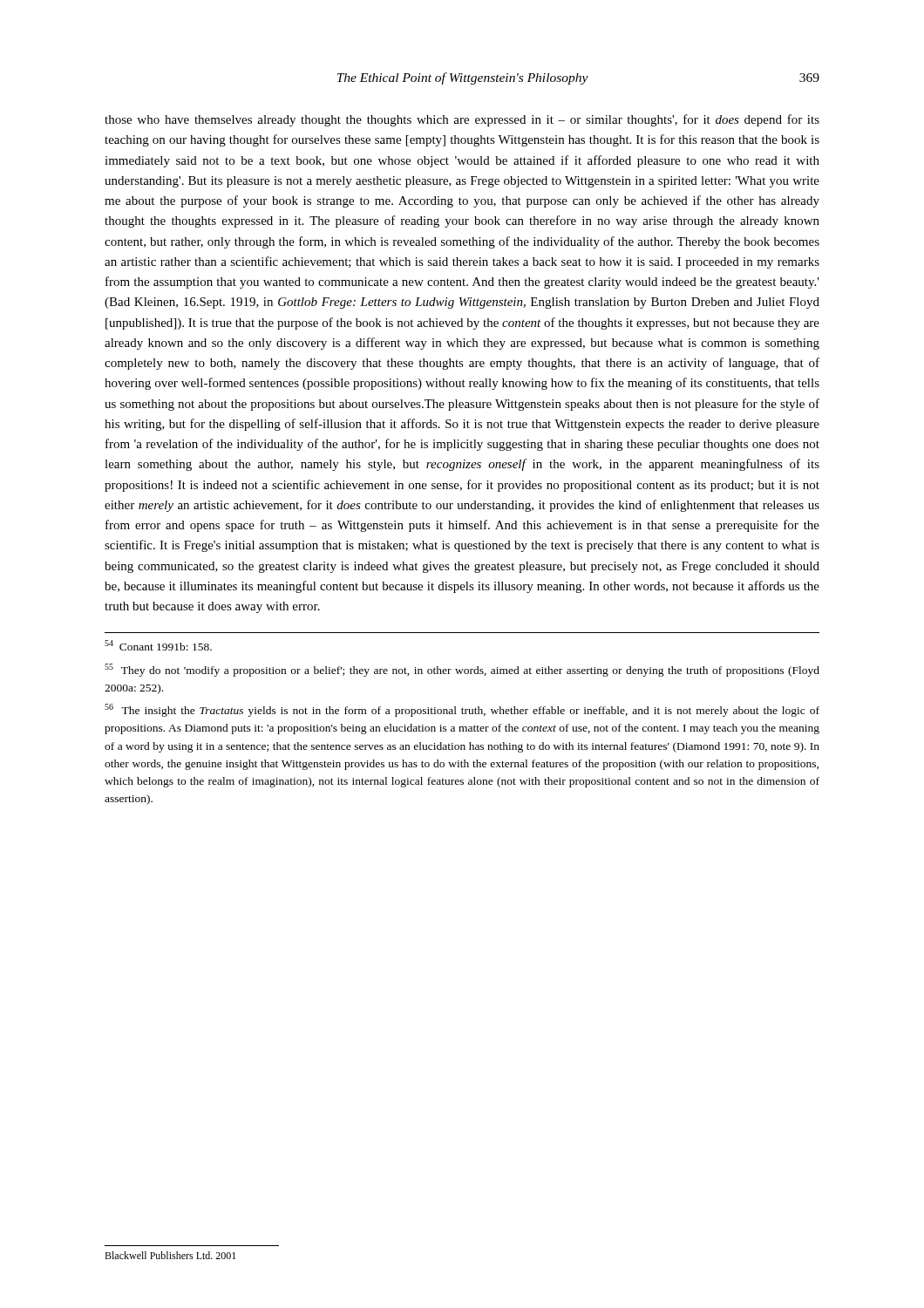This screenshot has width=924, height=1308.
Task: Locate the block starting "55 They do not"
Action: [x=462, y=678]
